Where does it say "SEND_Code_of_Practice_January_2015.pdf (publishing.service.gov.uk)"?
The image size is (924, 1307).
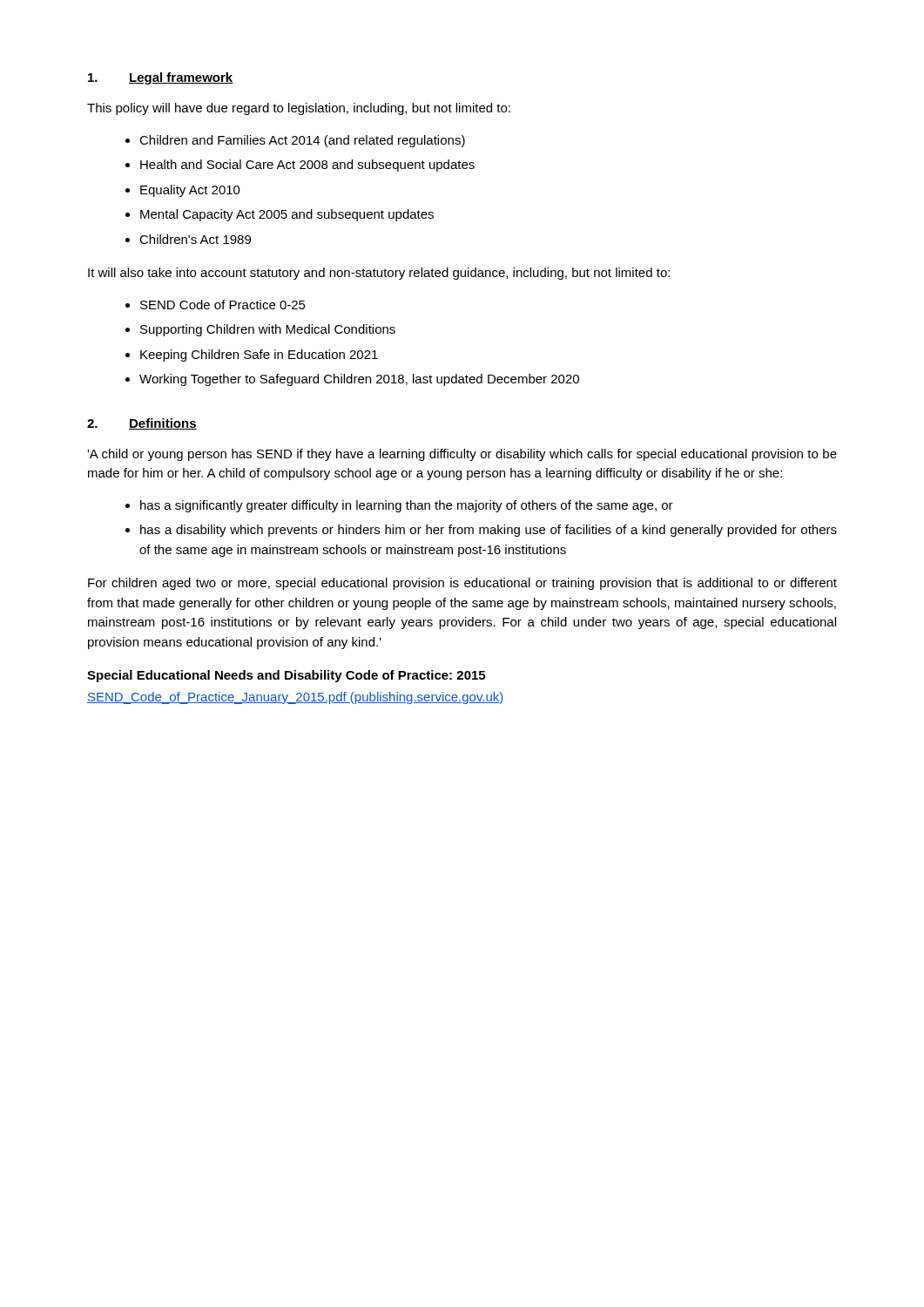tap(295, 696)
